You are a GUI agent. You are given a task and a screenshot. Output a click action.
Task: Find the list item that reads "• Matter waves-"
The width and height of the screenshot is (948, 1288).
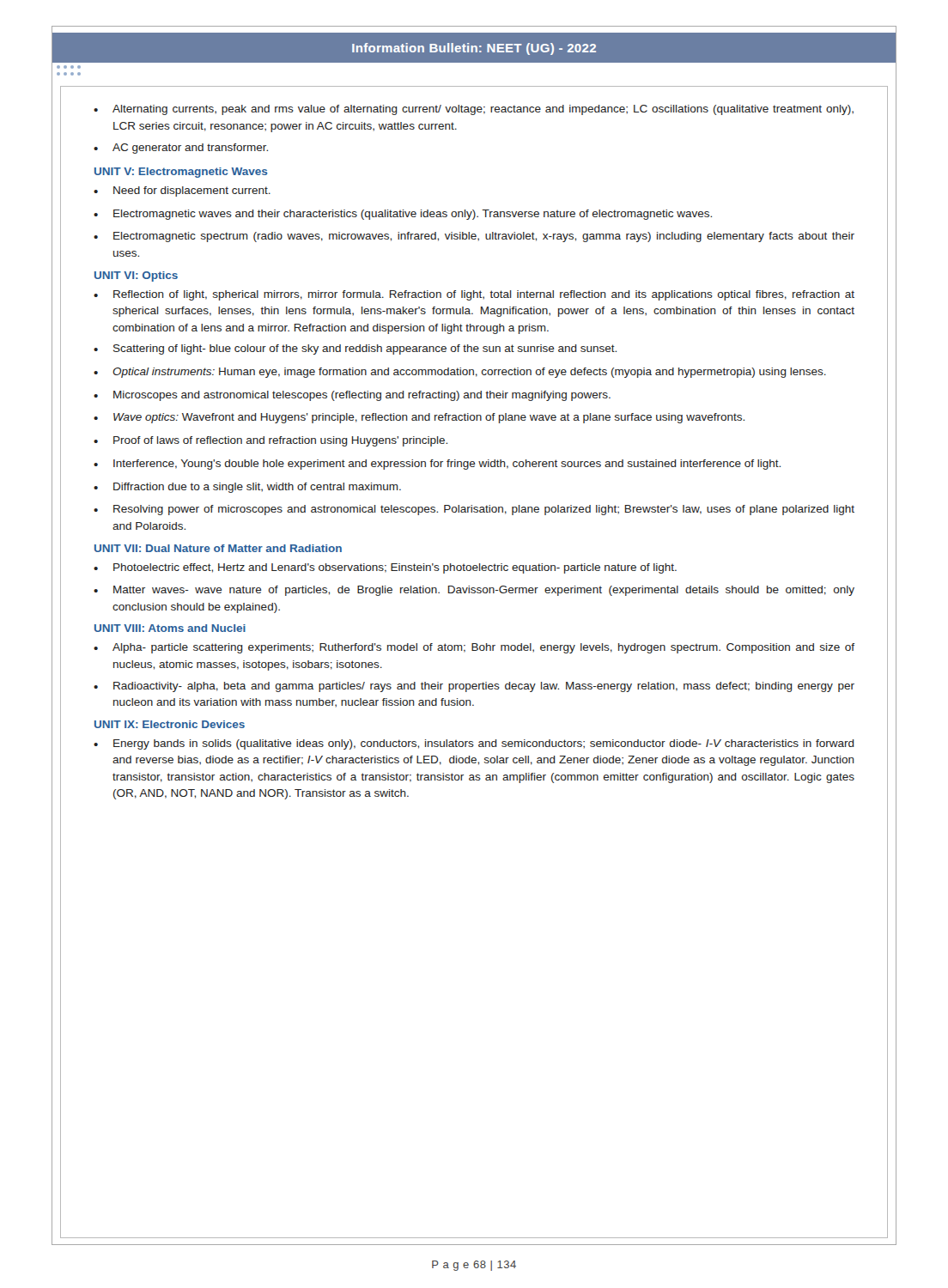pos(474,598)
